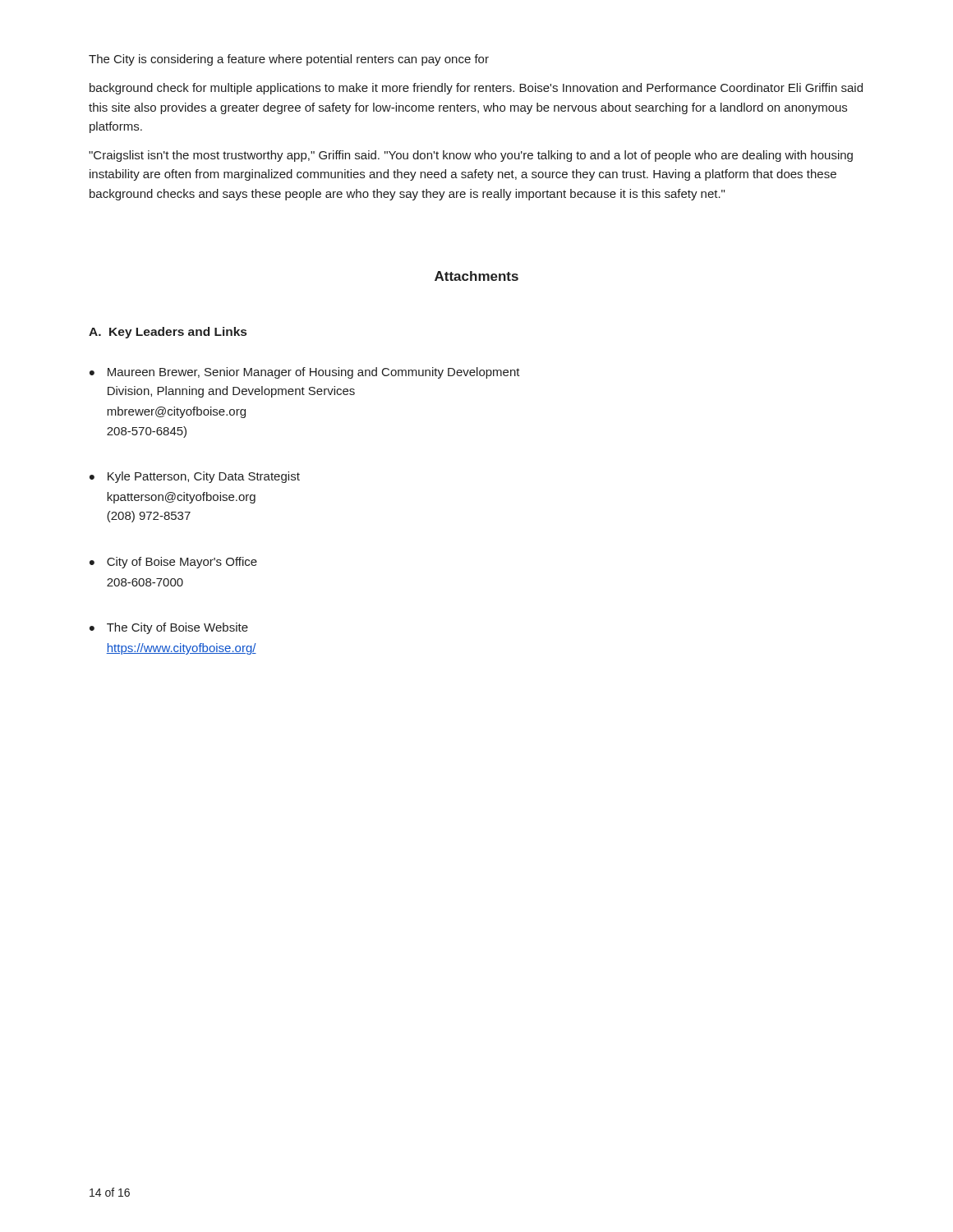The image size is (953, 1232).
Task: Click on the text block starting "• City of Boise Mayor's Office"
Action: pos(173,571)
